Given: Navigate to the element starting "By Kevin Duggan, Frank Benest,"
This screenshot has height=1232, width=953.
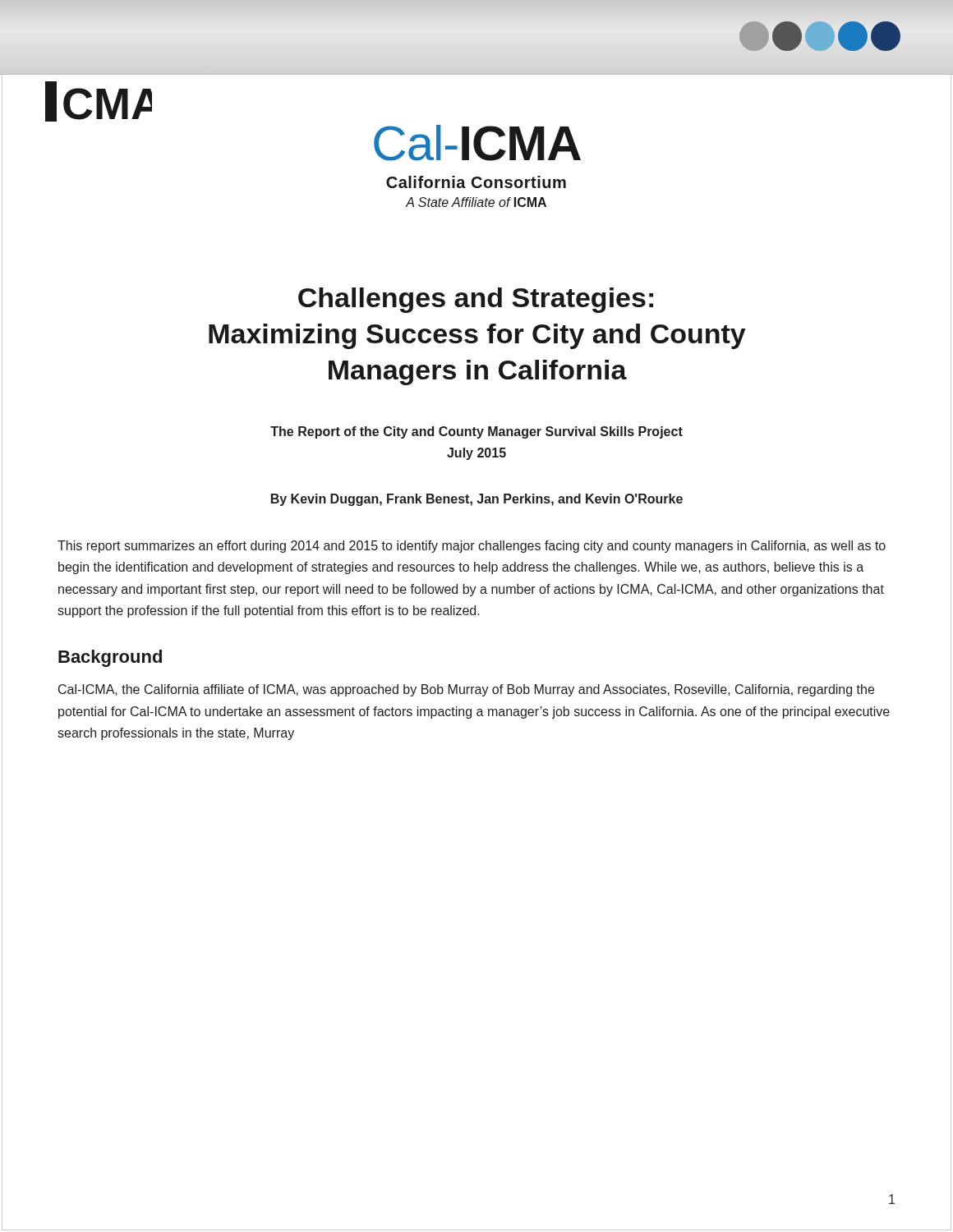Looking at the screenshot, I should (x=476, y=500).
